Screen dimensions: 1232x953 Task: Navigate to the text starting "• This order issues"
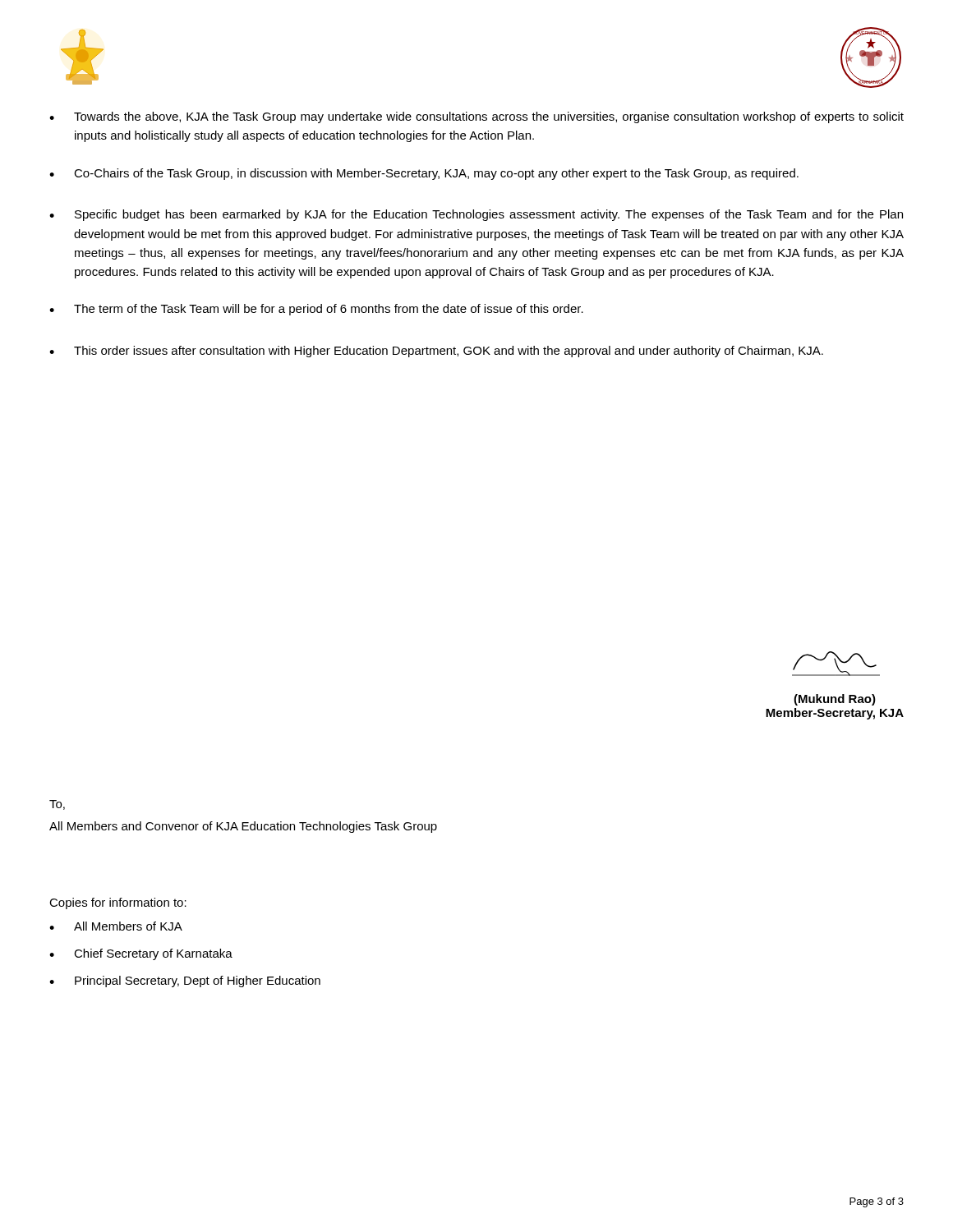click(x=476, y=353)
